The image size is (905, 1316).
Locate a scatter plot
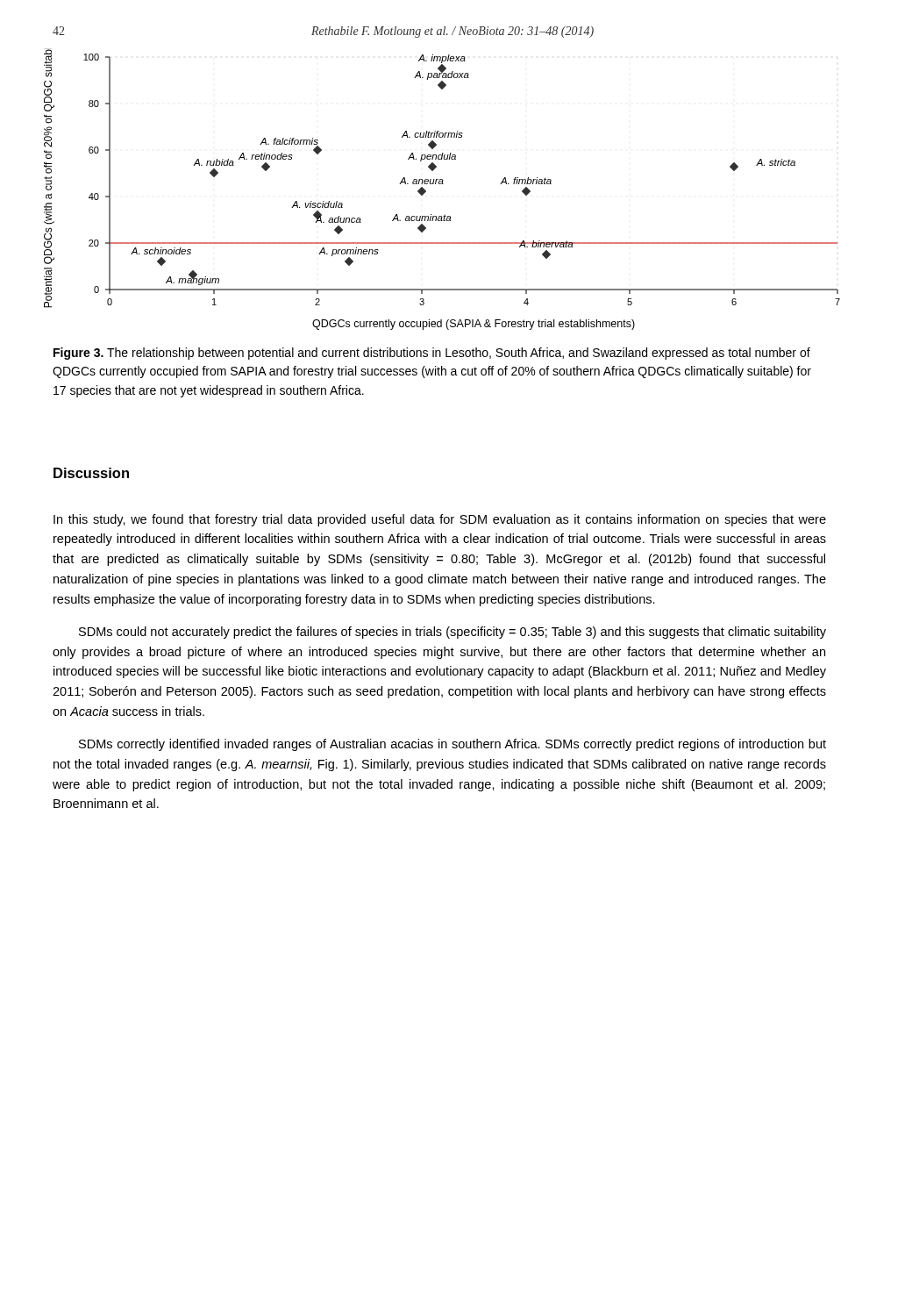447,193
